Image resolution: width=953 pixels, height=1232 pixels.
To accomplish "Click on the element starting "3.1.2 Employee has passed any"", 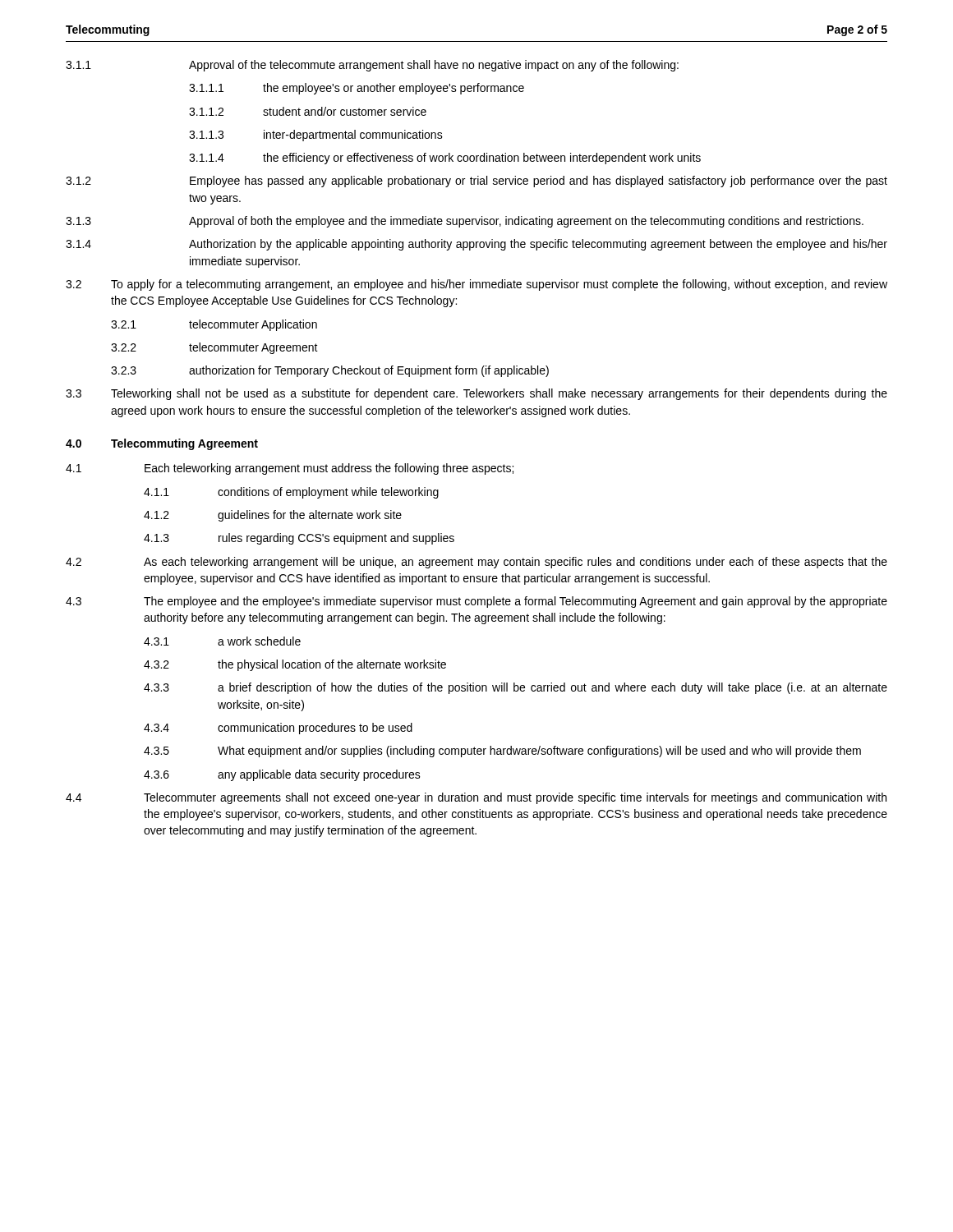I will pyautogui.click(x=476, y=190).
